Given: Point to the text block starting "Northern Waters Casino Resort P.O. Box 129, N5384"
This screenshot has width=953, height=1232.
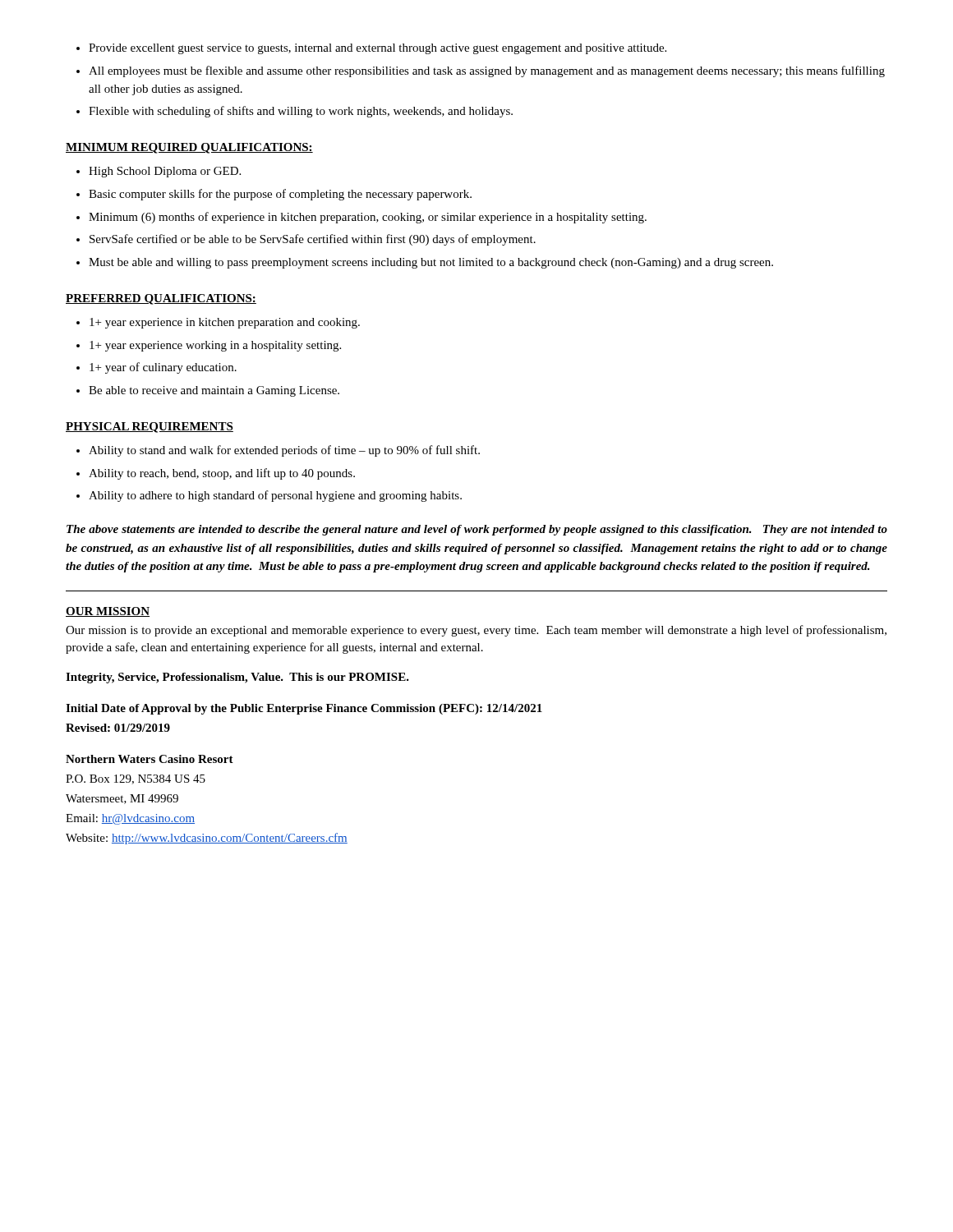Looking at the screenshot, I should pyautogui.click(x=150, y=759).
